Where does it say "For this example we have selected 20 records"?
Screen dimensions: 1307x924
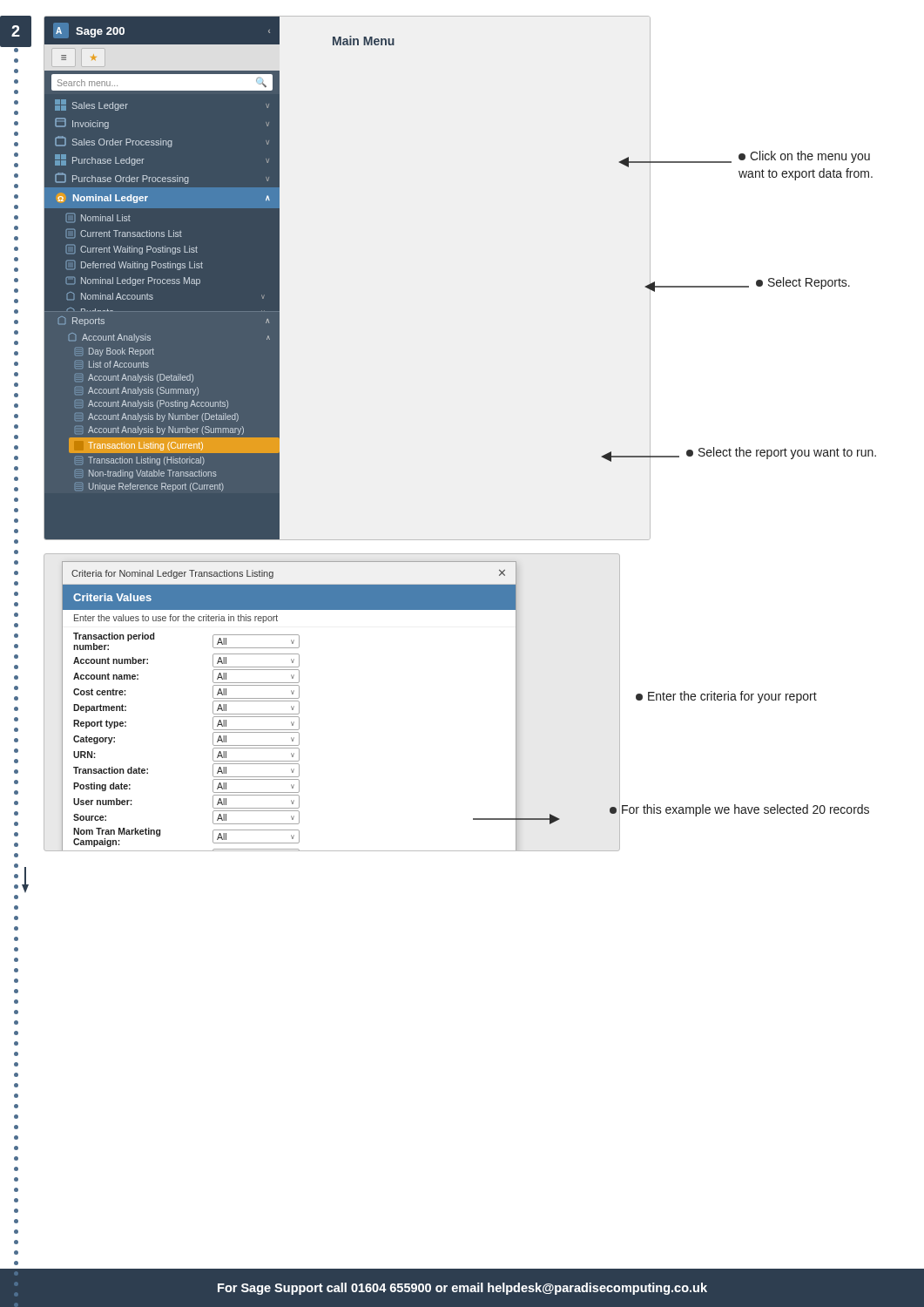(740, 809)
